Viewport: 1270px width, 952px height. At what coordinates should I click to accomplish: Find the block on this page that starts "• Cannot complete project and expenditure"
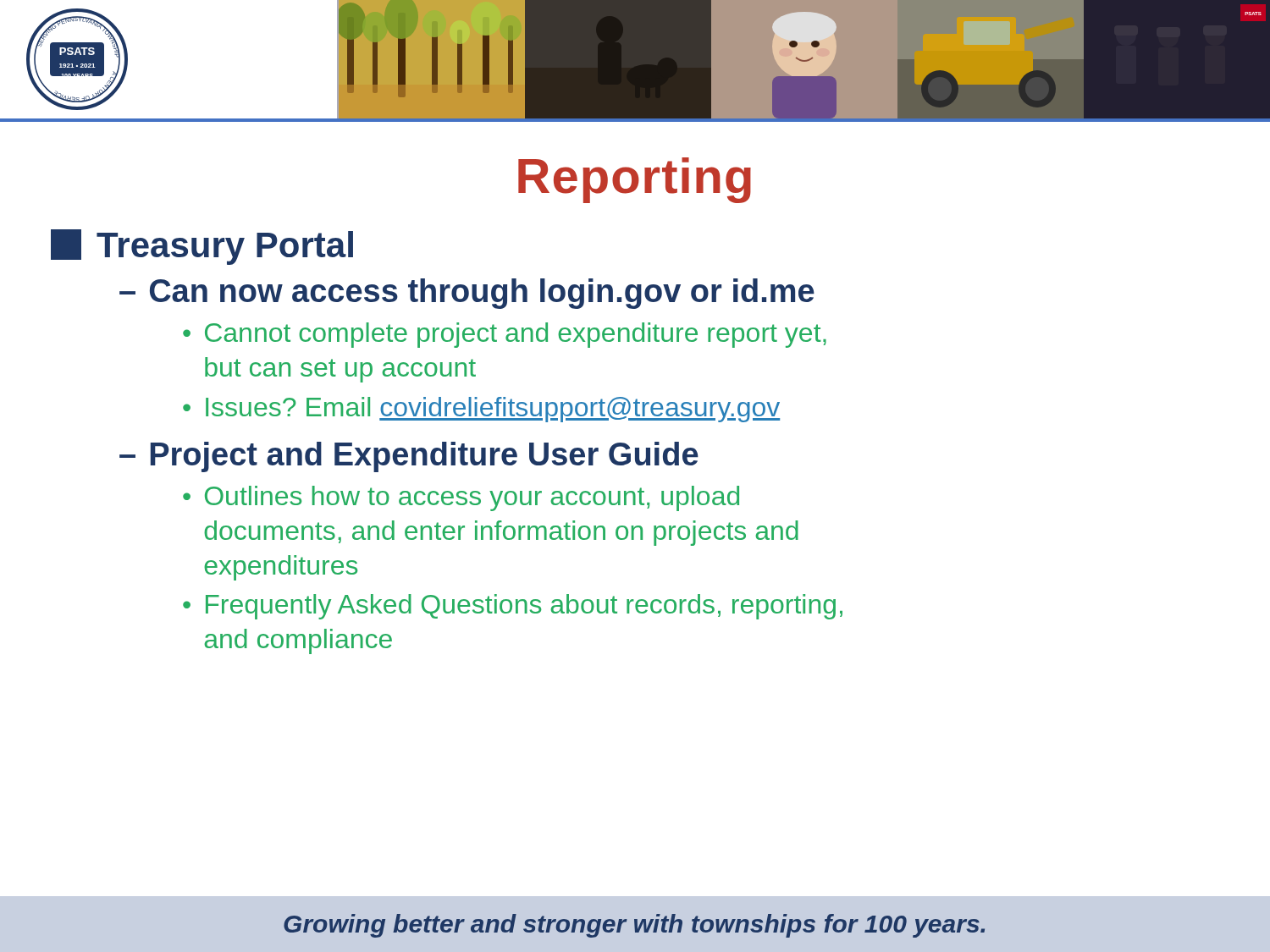[x=505, y=350]
